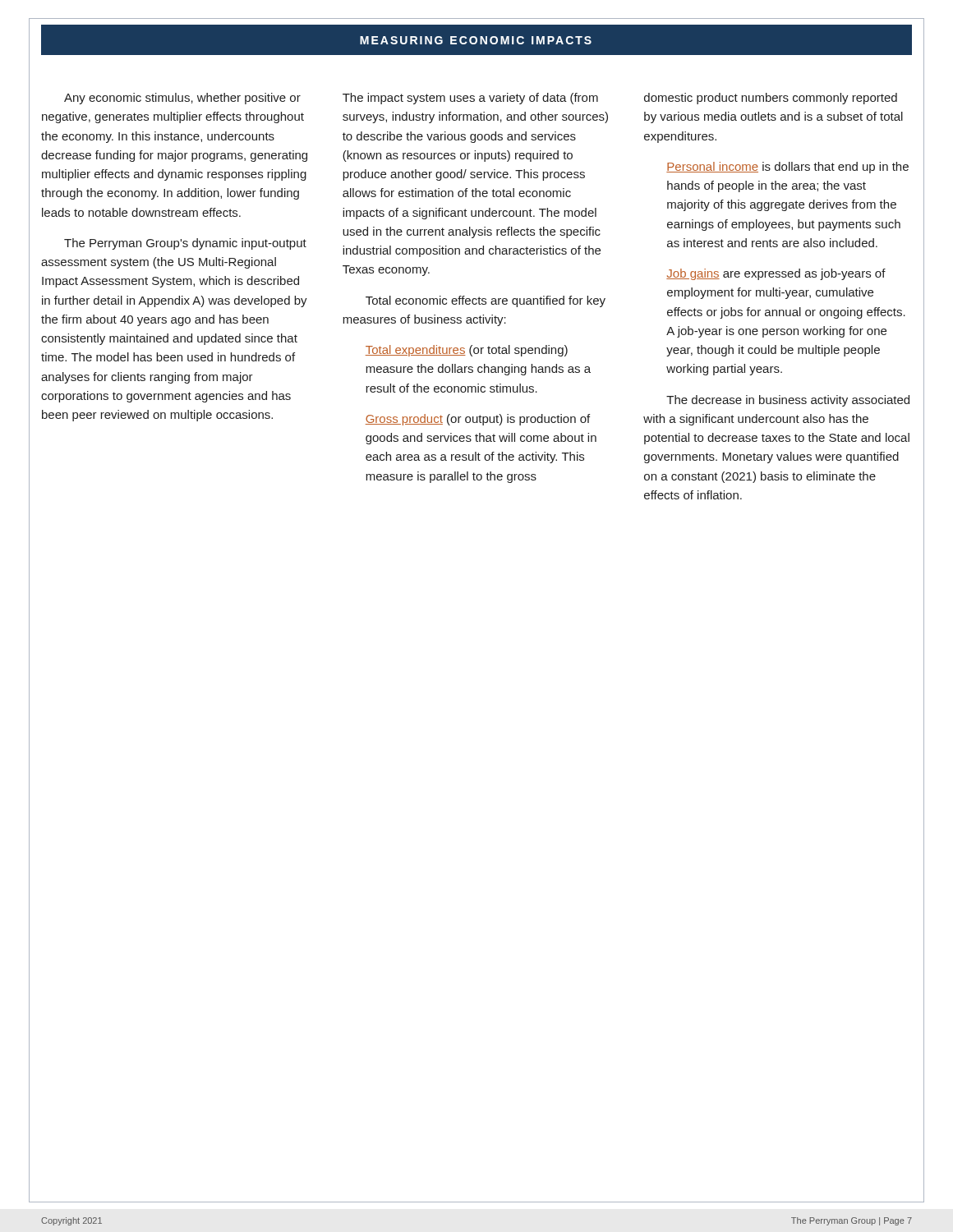Click on the text block containing "Any economic stimulus, whether positive or"
The width and height of the screenshot is (953, 1232).
pos(175,256)
